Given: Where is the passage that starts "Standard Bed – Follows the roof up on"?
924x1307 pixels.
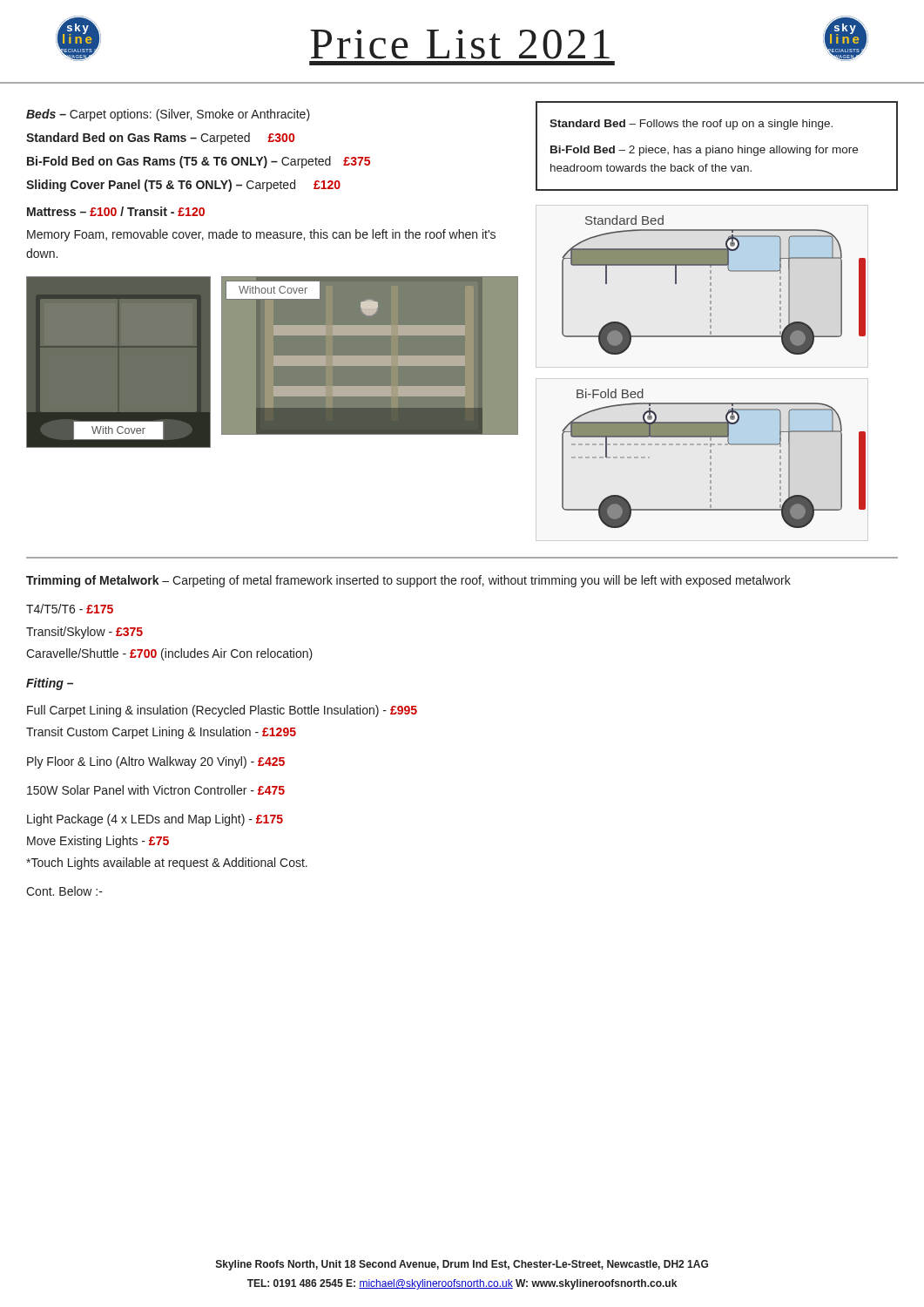Looking at the screenshot, I should [x=717, y=146].
